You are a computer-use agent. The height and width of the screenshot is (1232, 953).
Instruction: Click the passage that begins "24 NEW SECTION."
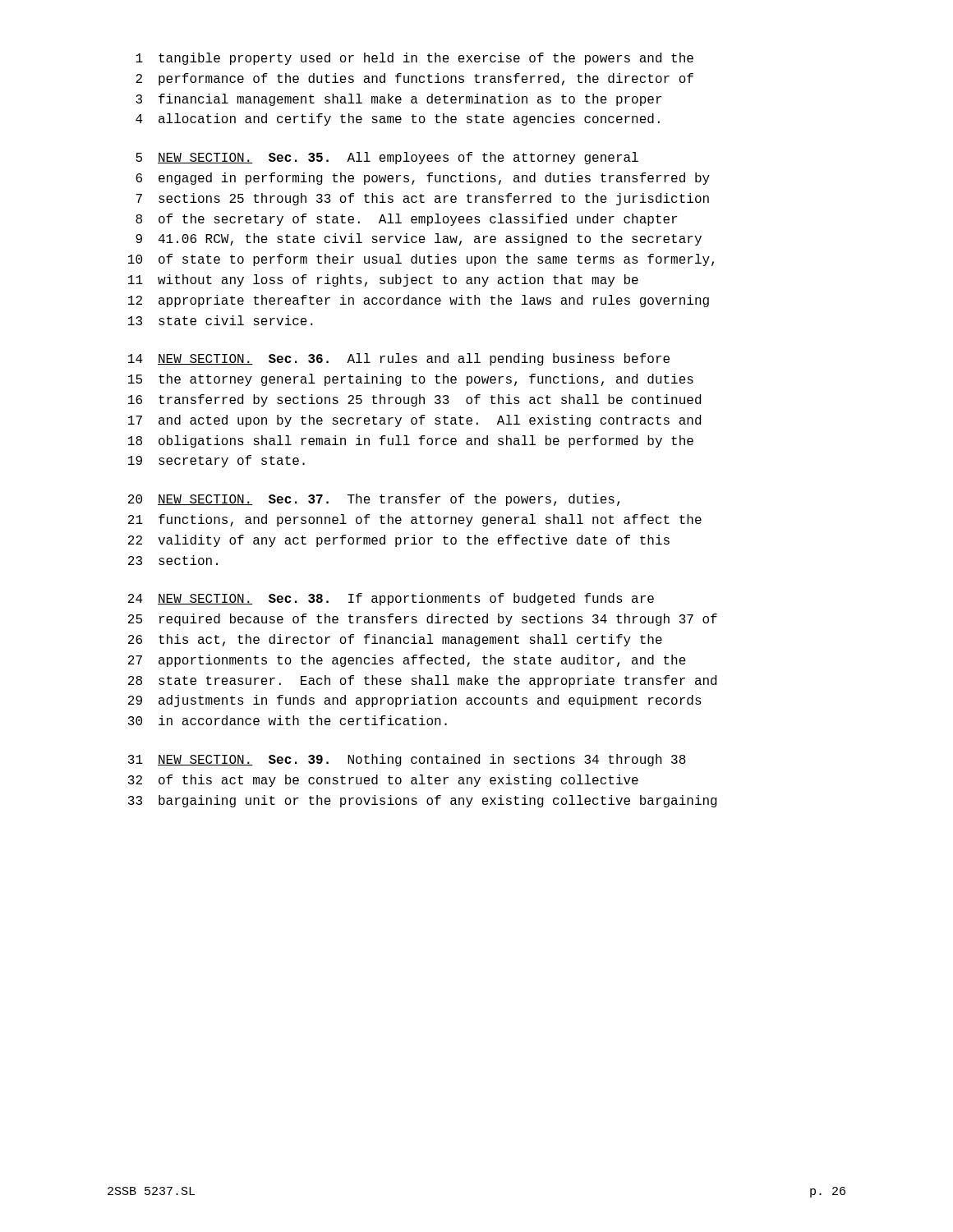click(x=476, y=661)
